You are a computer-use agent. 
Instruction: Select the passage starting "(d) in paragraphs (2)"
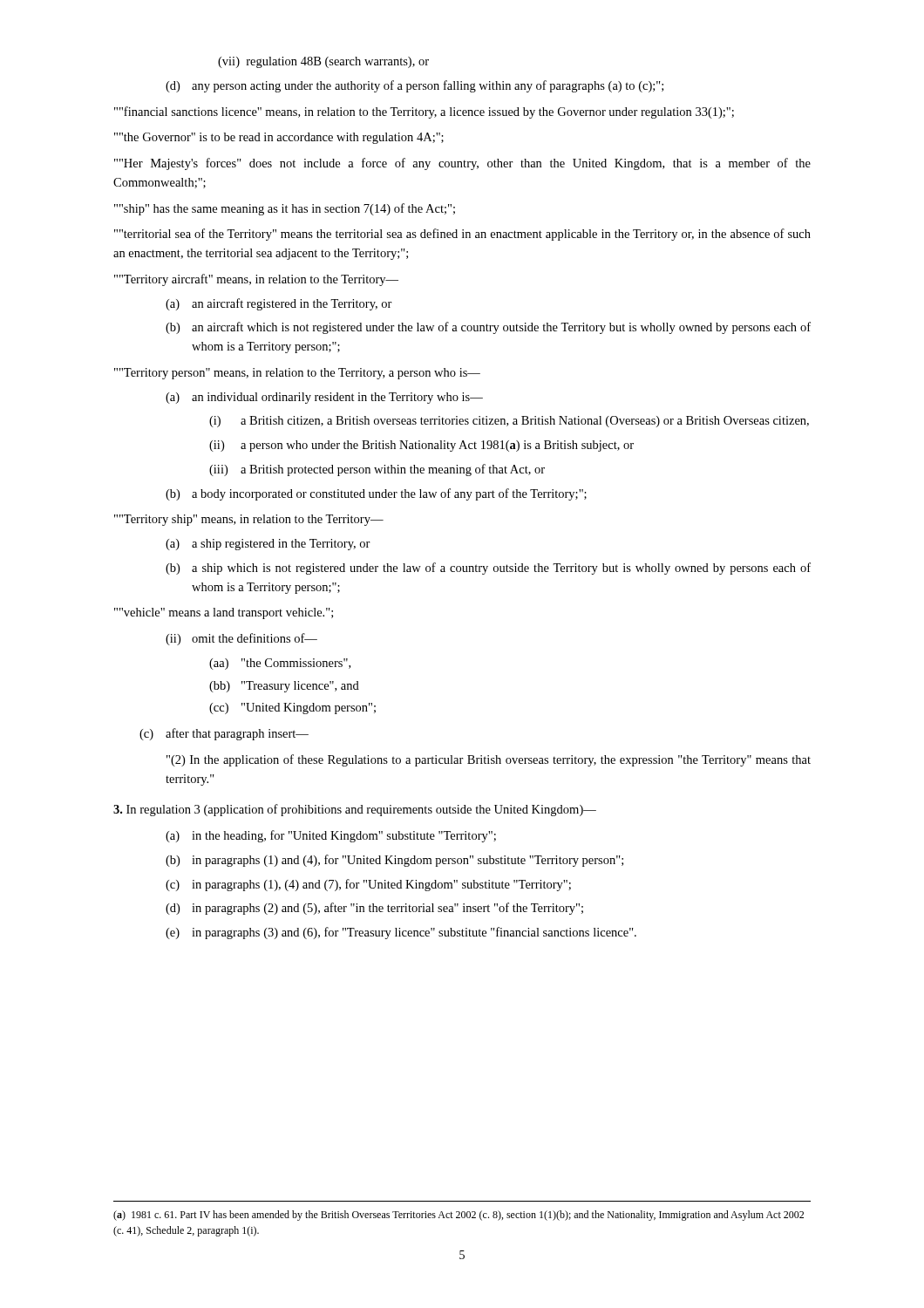tap(488, 909)
